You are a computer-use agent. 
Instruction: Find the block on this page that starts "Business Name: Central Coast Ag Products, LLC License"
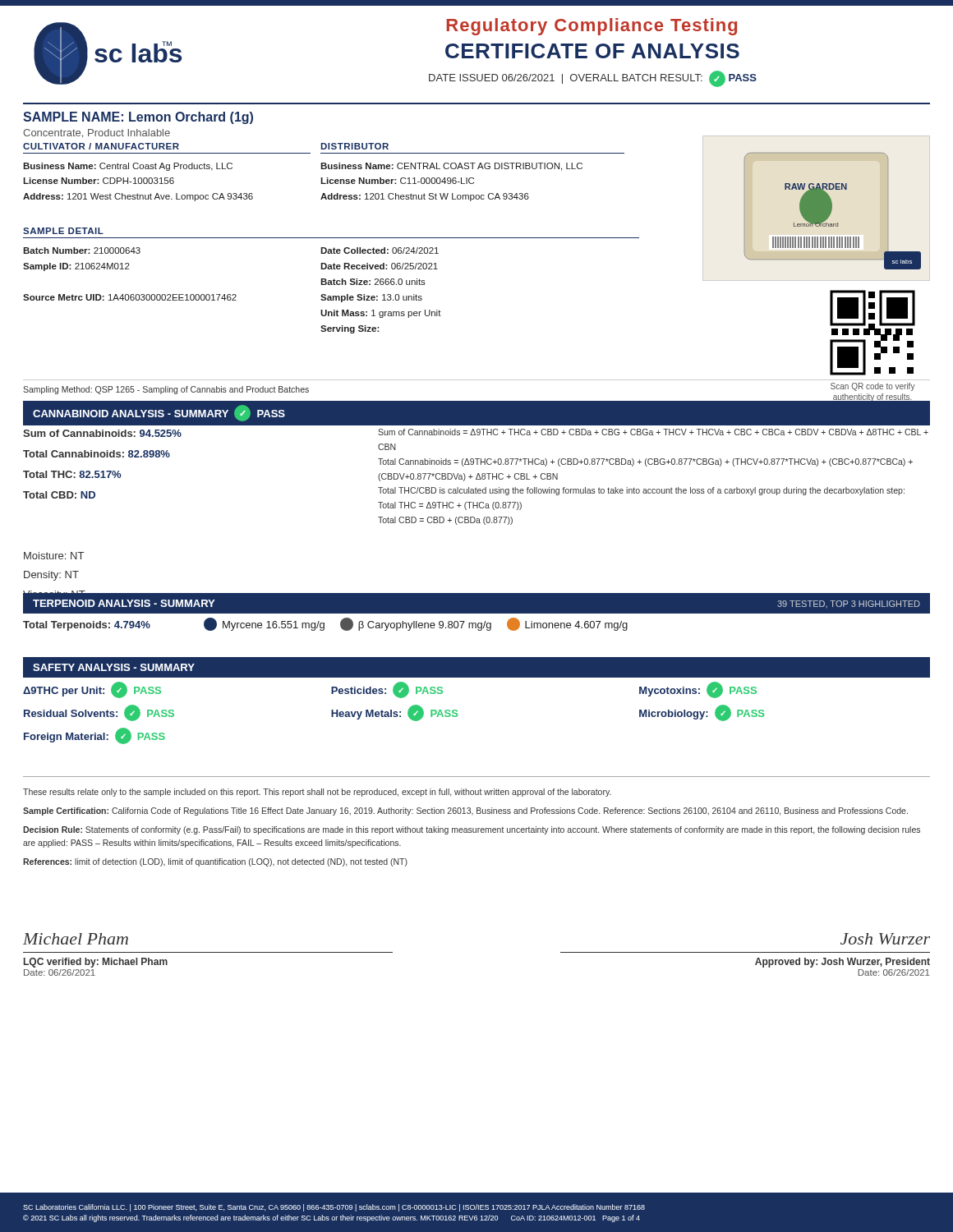[138, 181]
